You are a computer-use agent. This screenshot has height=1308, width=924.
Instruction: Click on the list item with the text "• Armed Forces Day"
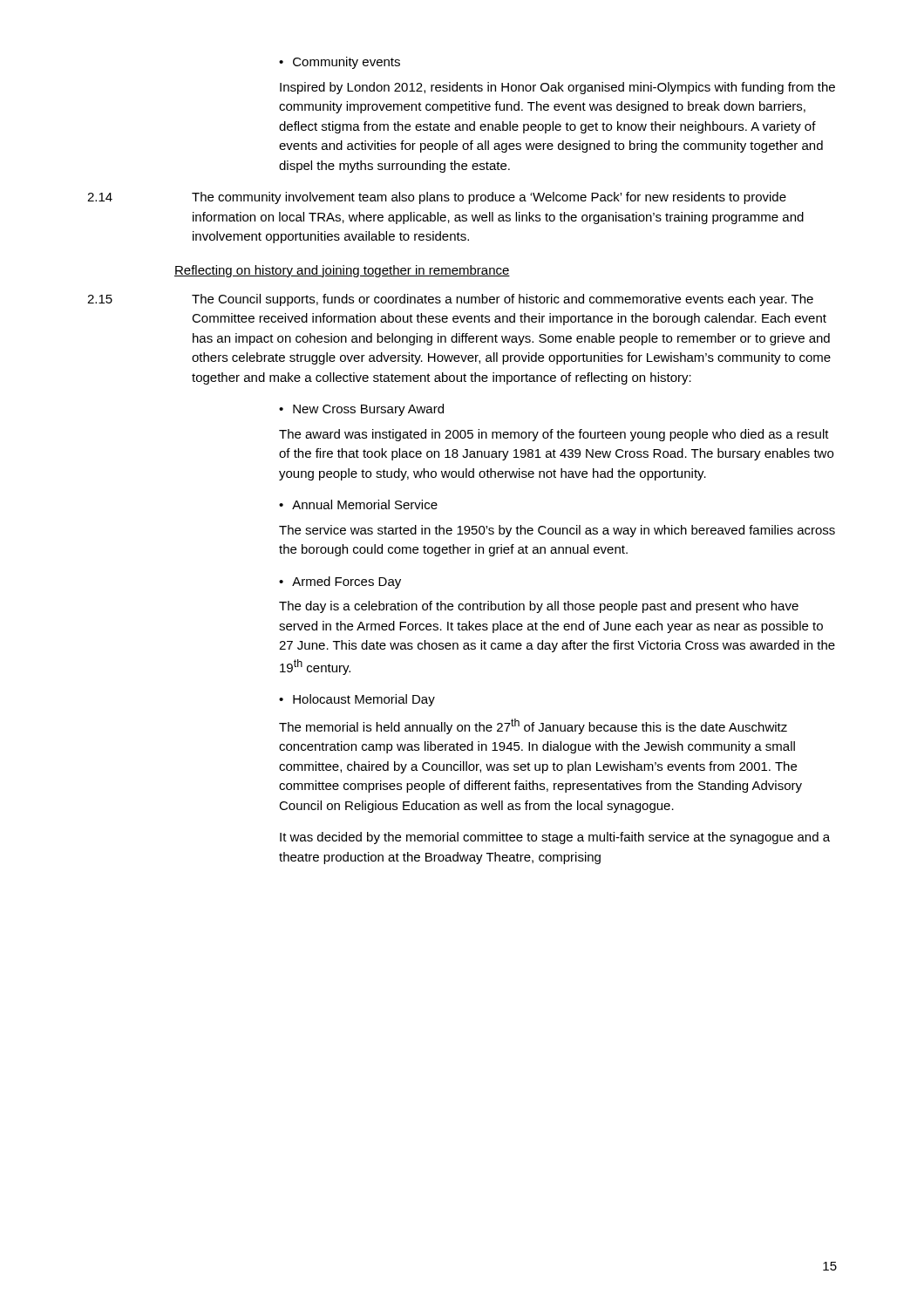coord(340,582)
